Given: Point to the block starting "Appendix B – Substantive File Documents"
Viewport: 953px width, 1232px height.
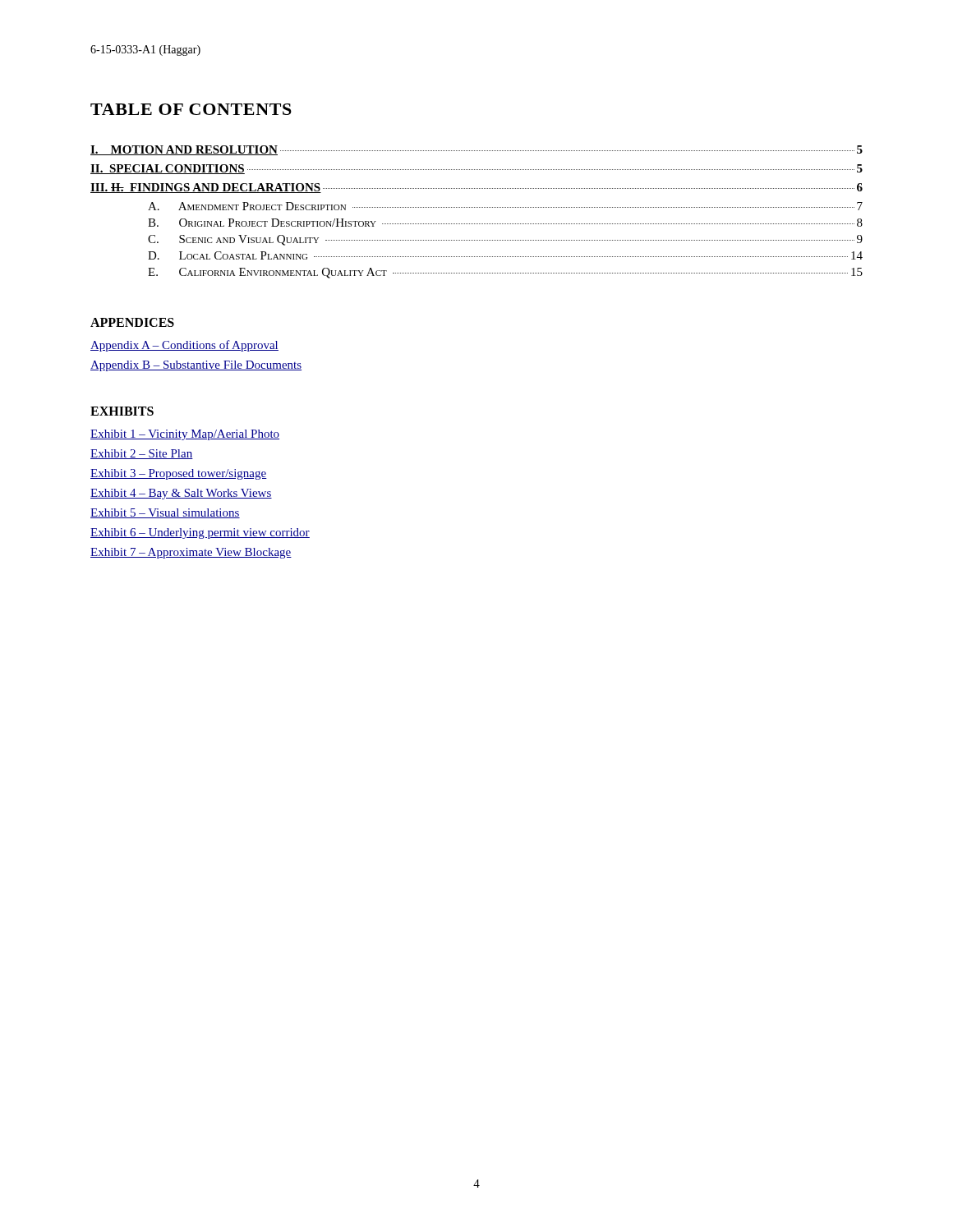Looking at the screenshot, I should tap(196, 365).
